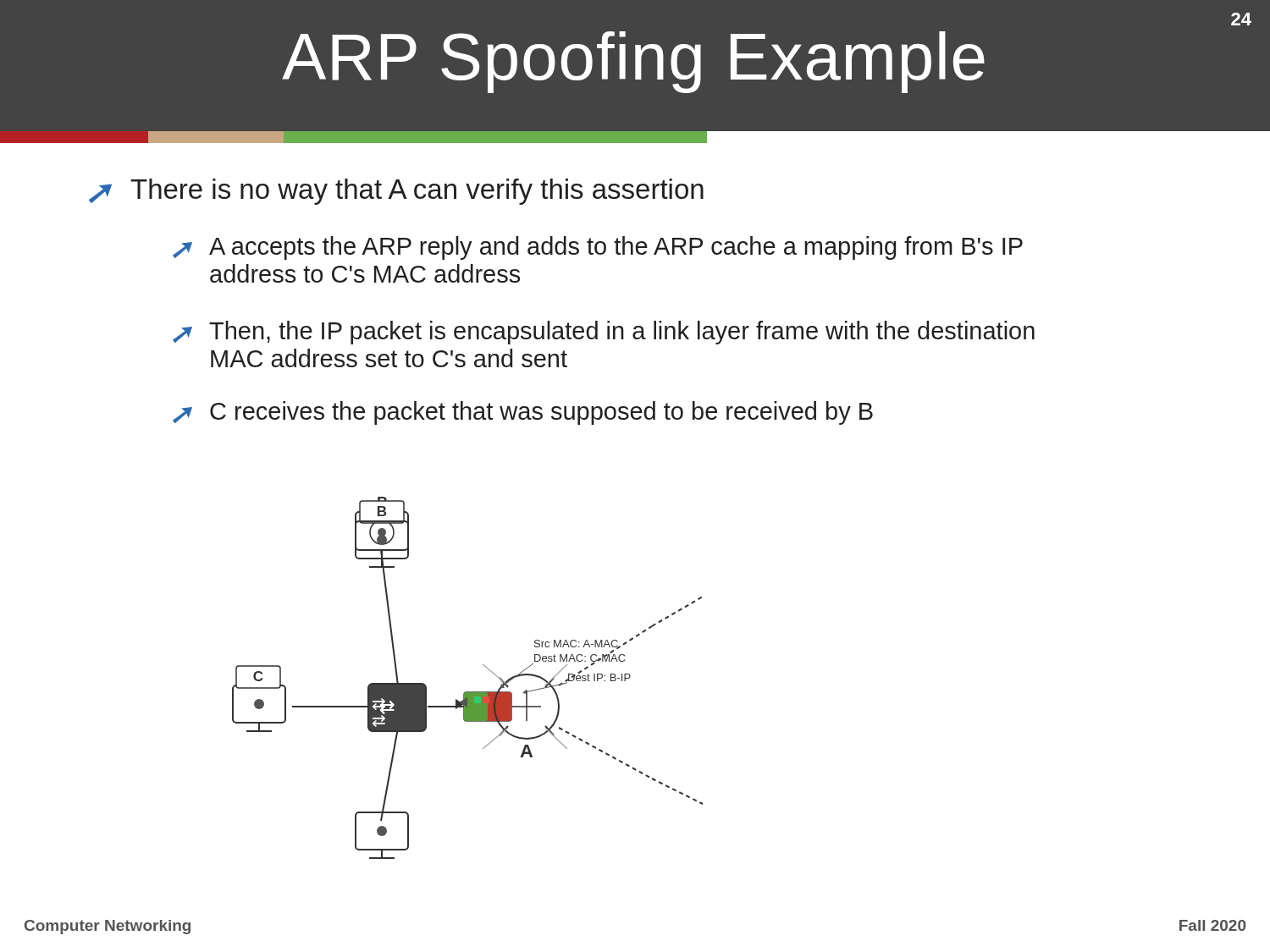Screen dimensions: 952x1270
Task: Find "ARP Spoofing Example" on this page
Action: 635,57
